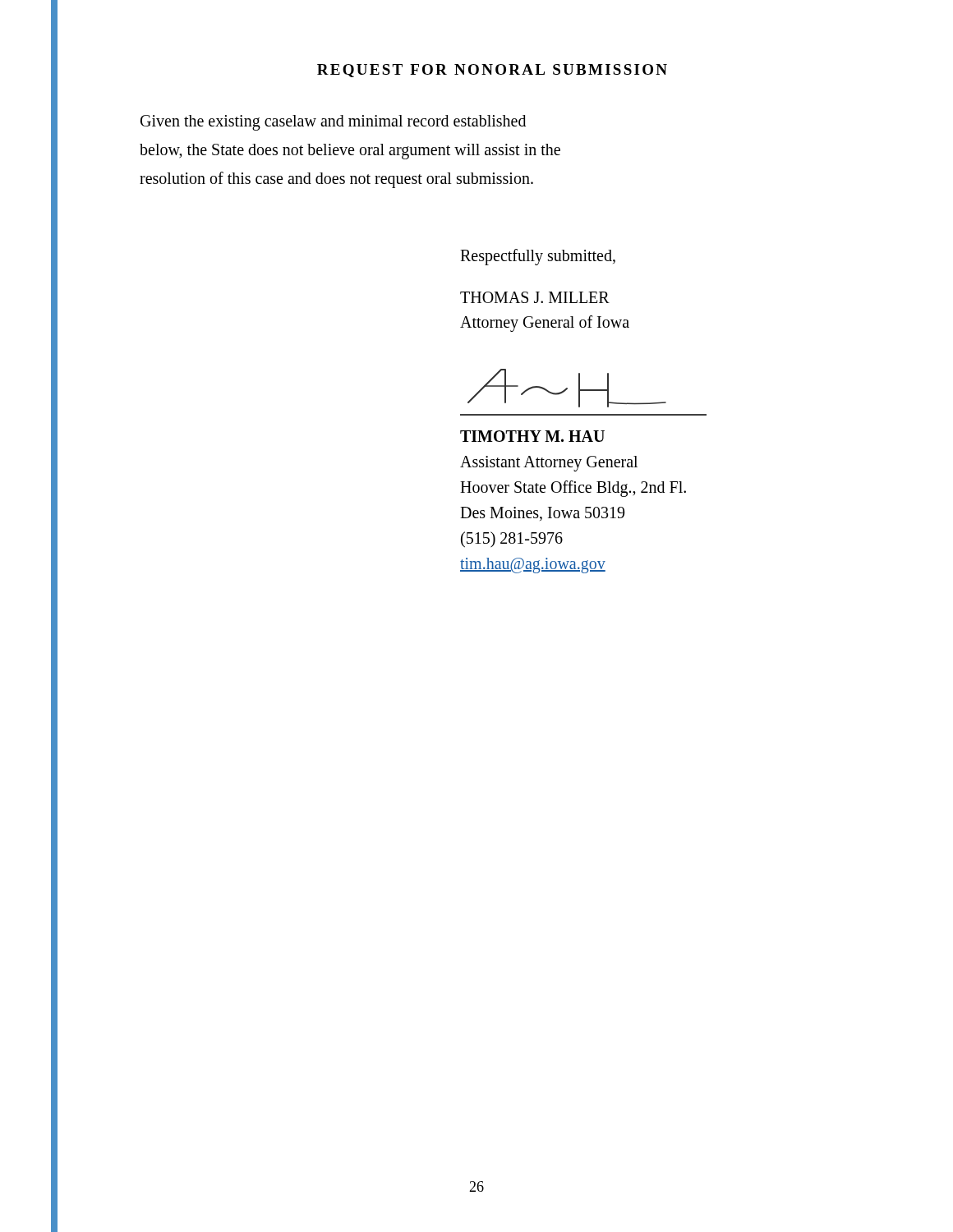Navigate to the text block starting "Respectfully submitted,"
953x1232 pixels.
click(x=538, y=256)
